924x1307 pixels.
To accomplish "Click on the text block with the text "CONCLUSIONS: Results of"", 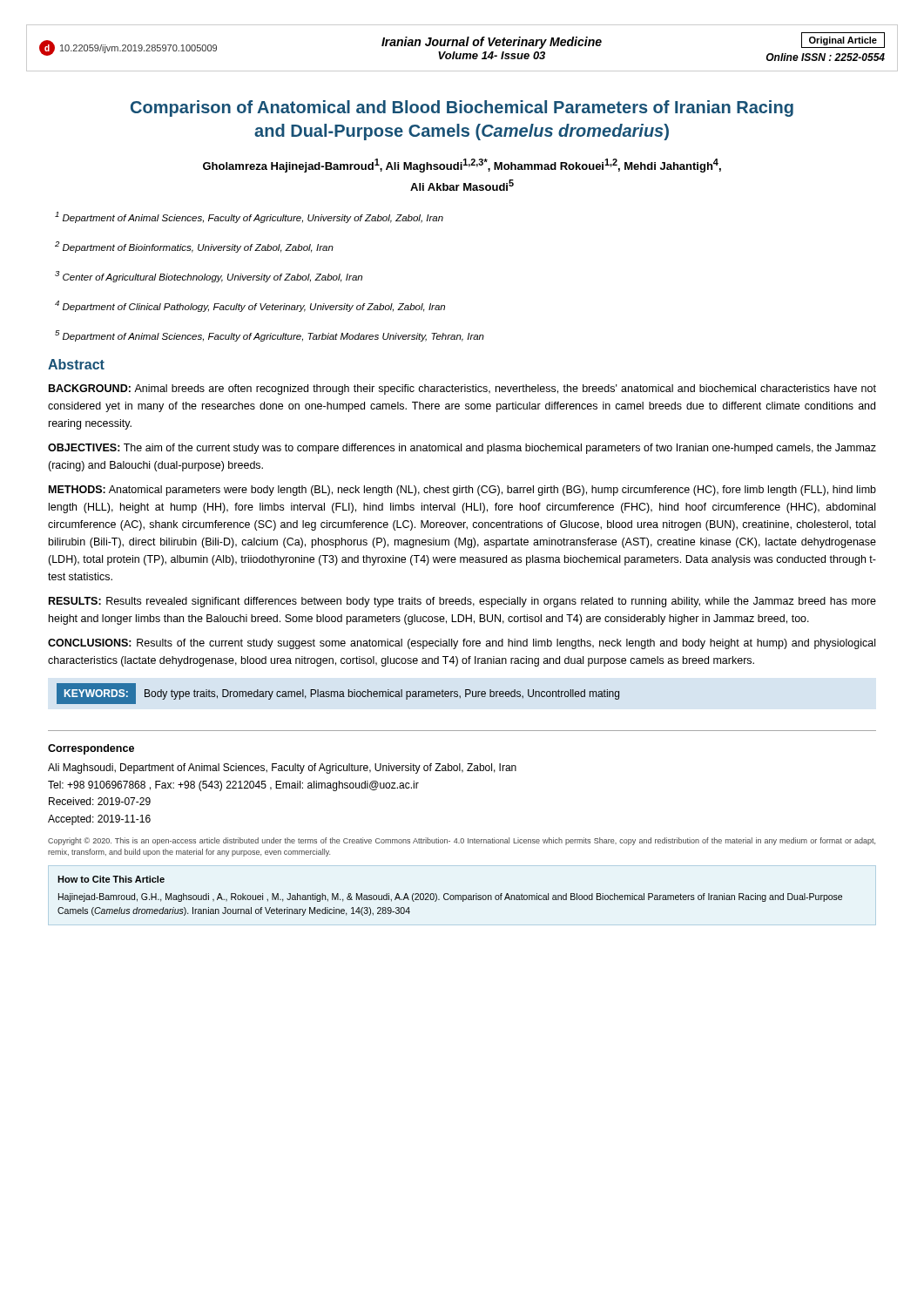I will (462, 652).
